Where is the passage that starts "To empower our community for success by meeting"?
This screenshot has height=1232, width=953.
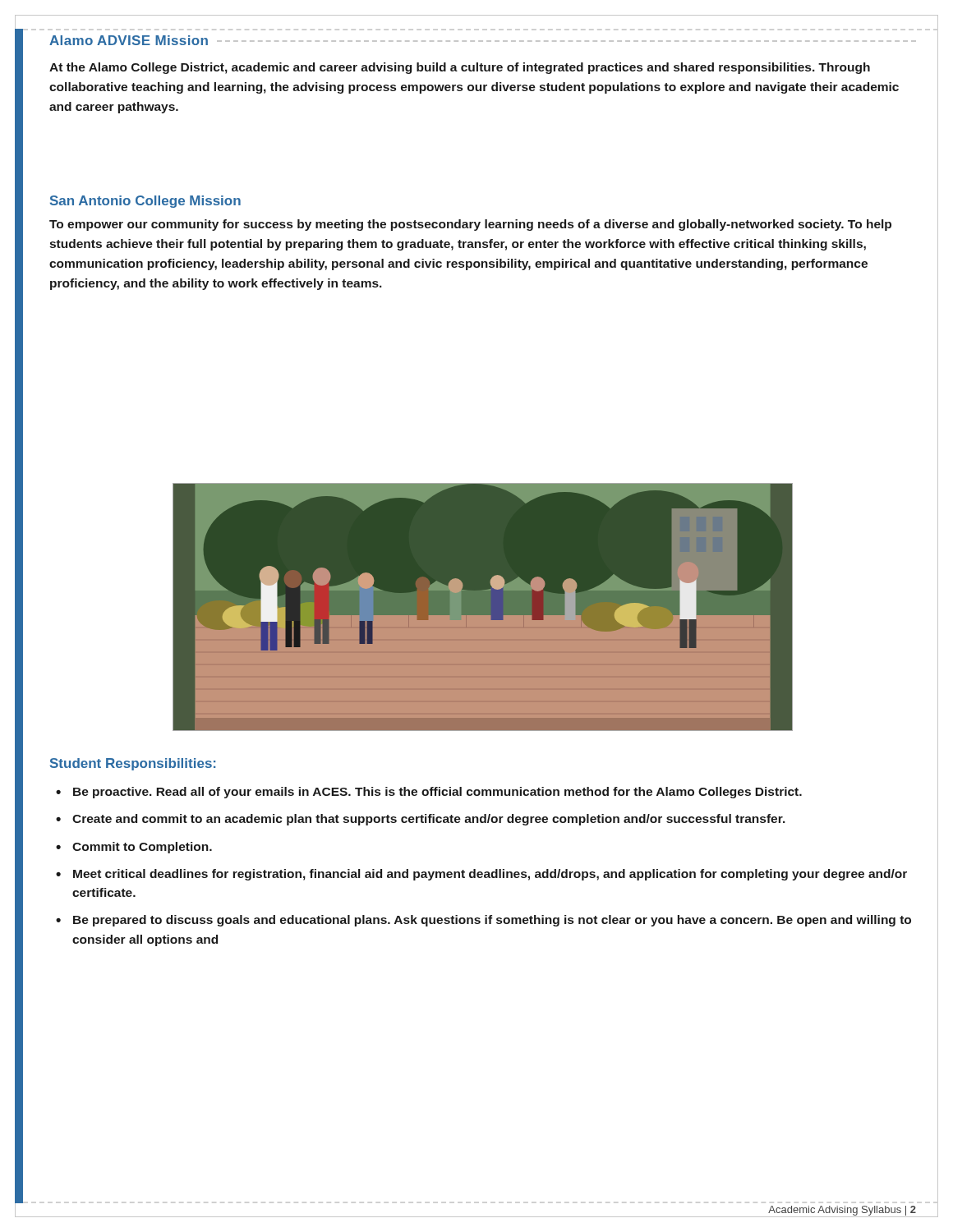(471, 253)
